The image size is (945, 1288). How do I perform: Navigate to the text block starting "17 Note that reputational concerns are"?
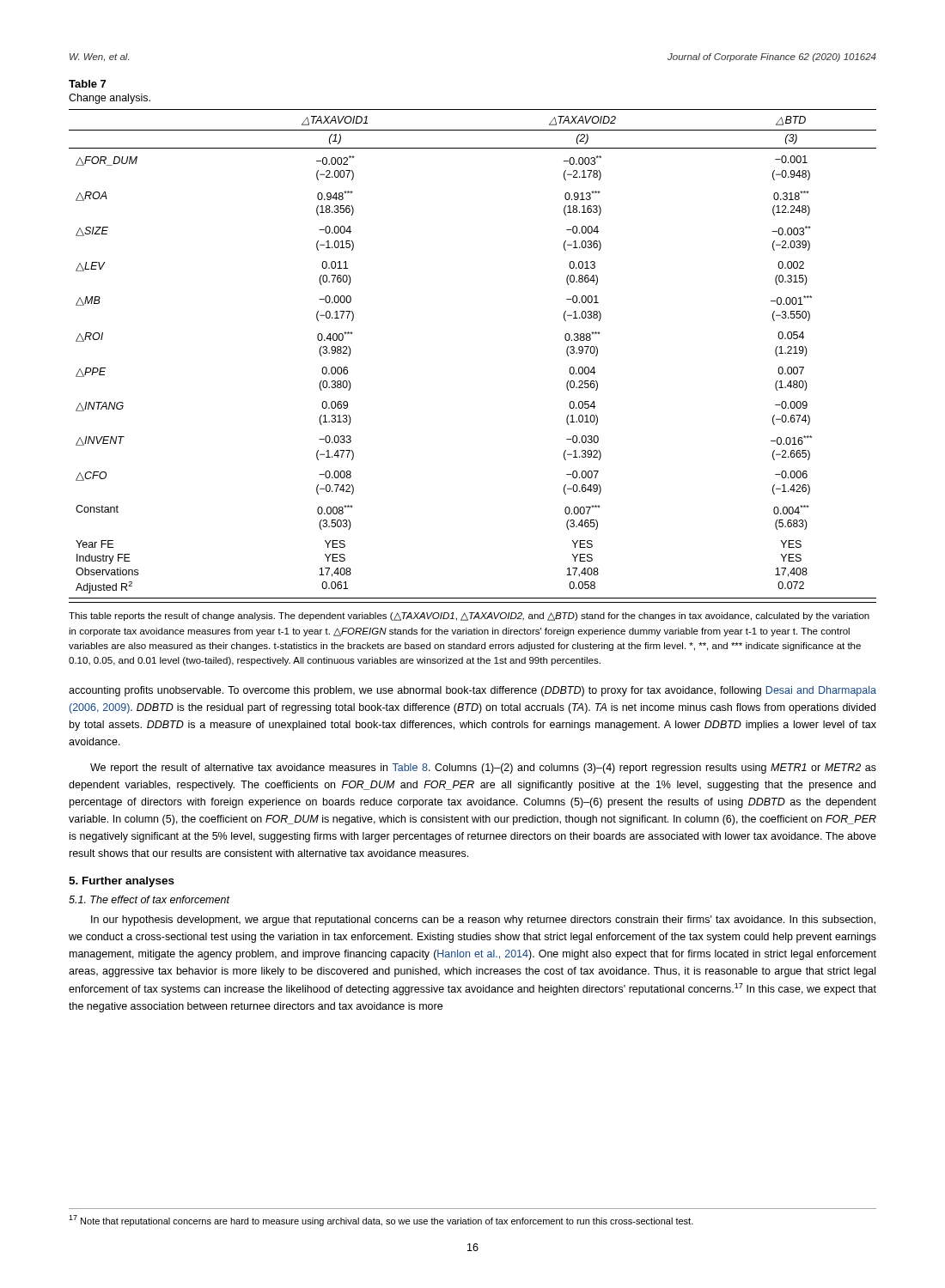[381, 1219]
